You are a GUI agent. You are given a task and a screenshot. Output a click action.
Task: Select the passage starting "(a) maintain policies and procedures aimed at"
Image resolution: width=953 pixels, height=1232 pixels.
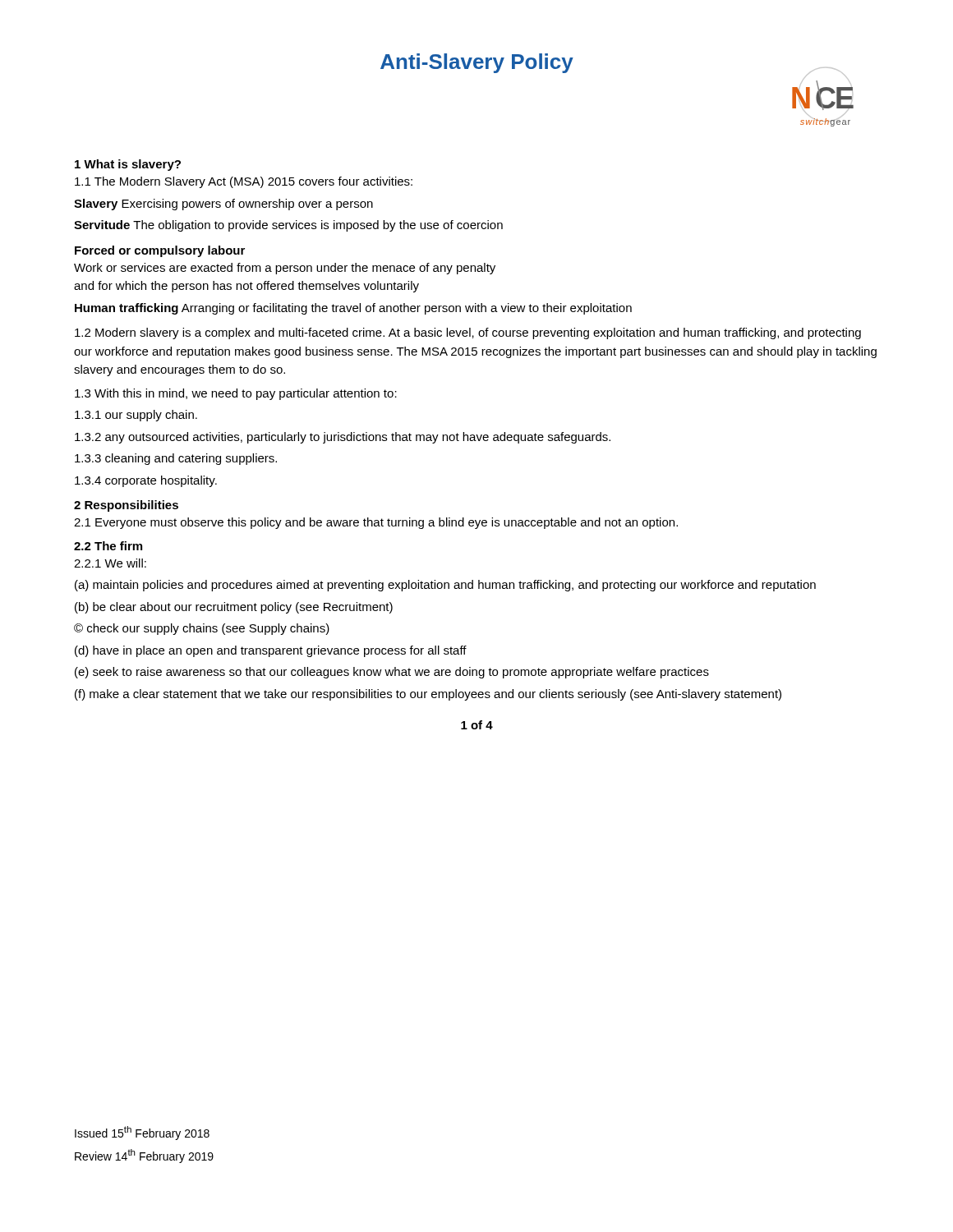(x=445, y=584)
